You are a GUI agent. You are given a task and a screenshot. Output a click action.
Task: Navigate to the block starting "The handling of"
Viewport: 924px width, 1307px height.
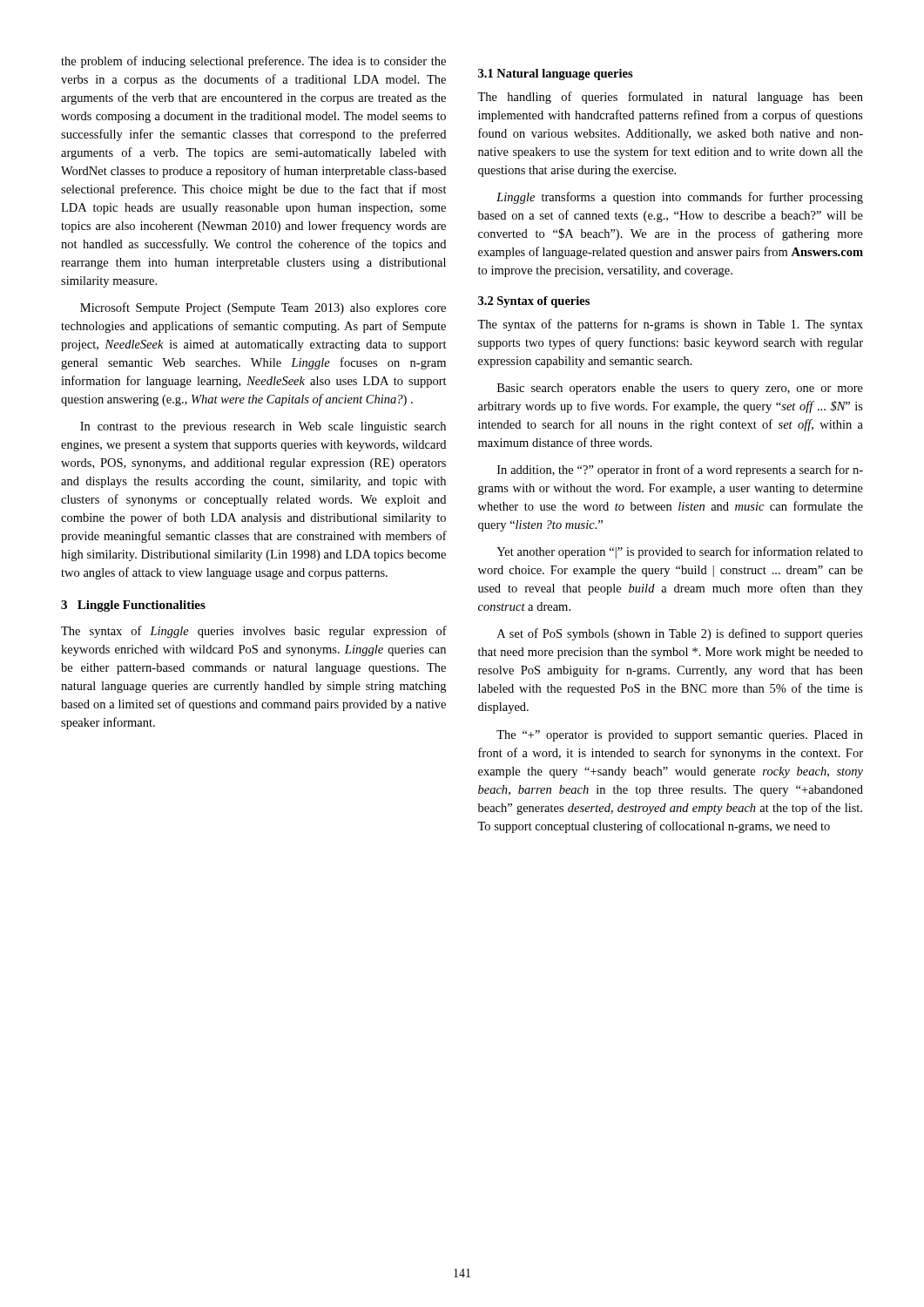[670, 134]
